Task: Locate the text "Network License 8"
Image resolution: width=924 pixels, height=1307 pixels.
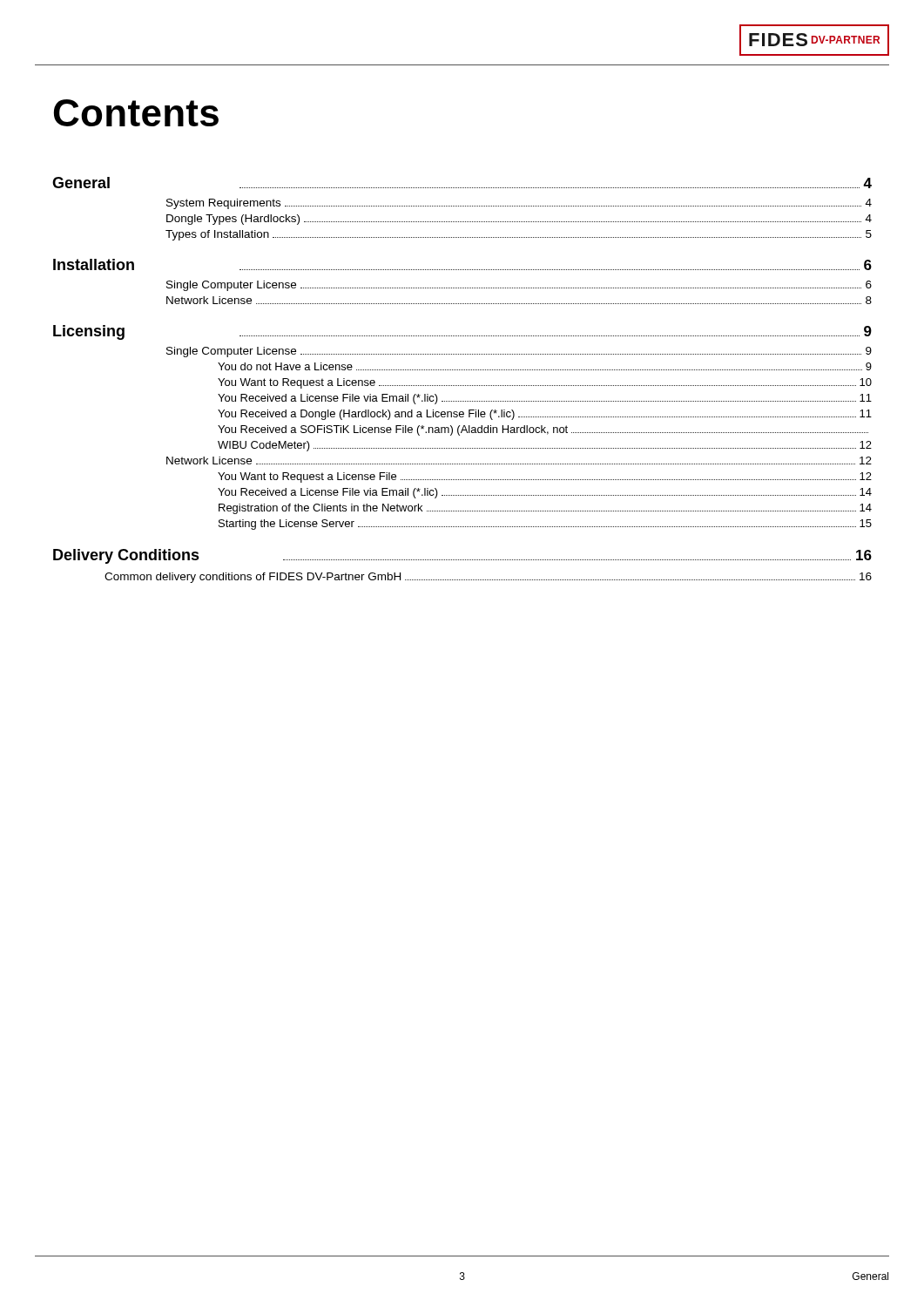Action: pyautogui.click(x=519, y=300)
